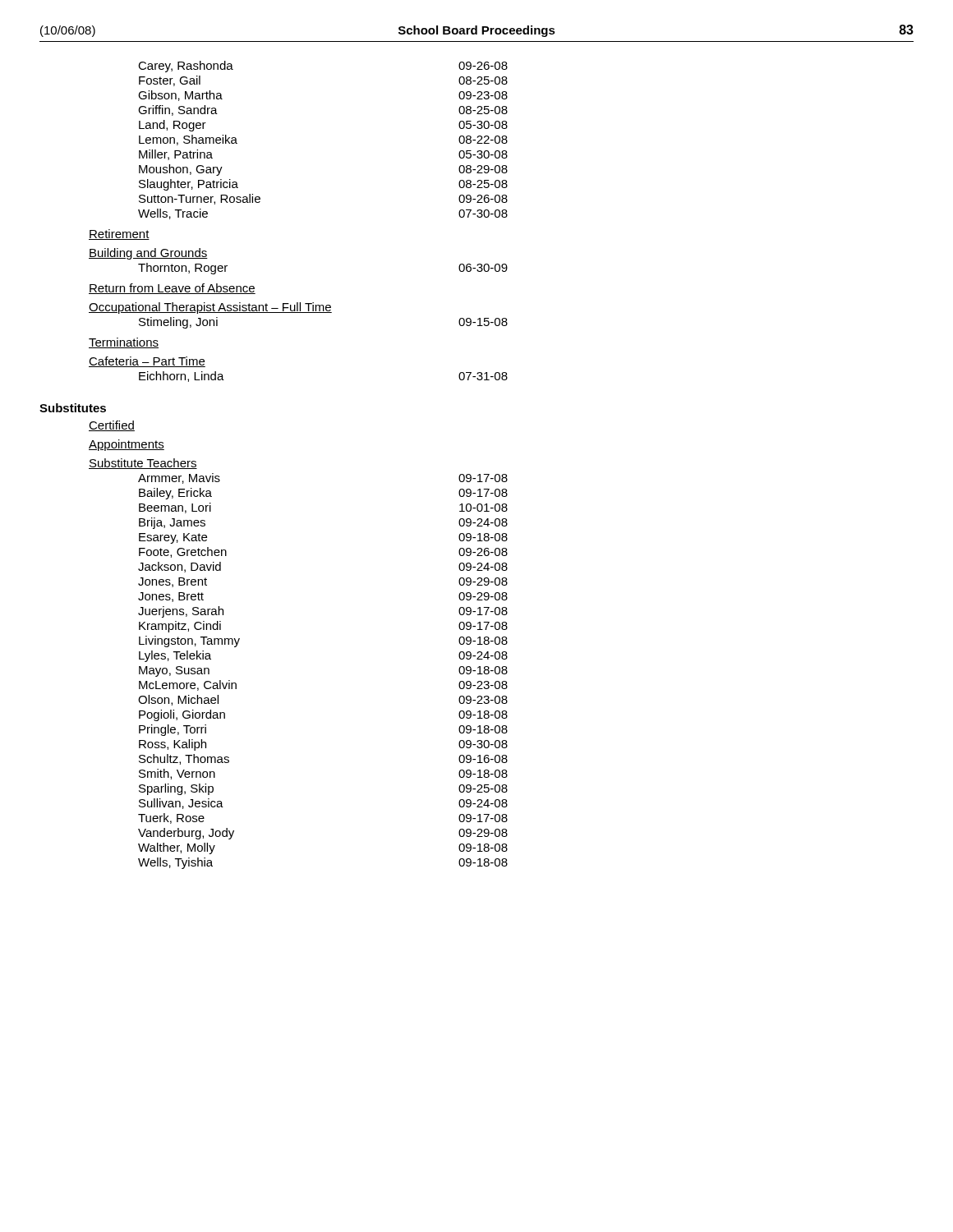Locate the block starting "Esarey, Kate 09-18-08"

coord(166,538)
